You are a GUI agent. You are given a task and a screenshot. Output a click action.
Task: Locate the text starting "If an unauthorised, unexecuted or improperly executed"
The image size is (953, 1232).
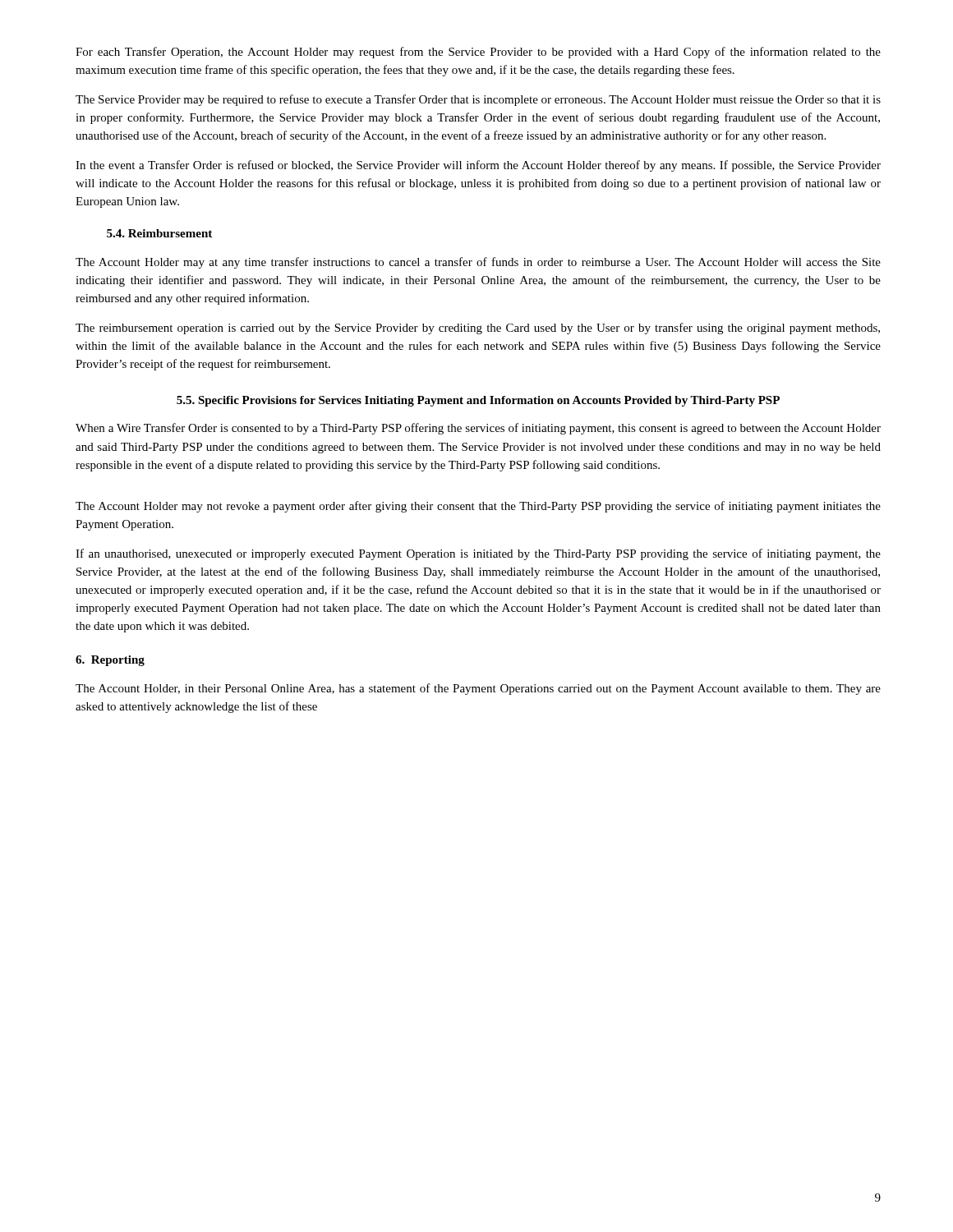478,590
